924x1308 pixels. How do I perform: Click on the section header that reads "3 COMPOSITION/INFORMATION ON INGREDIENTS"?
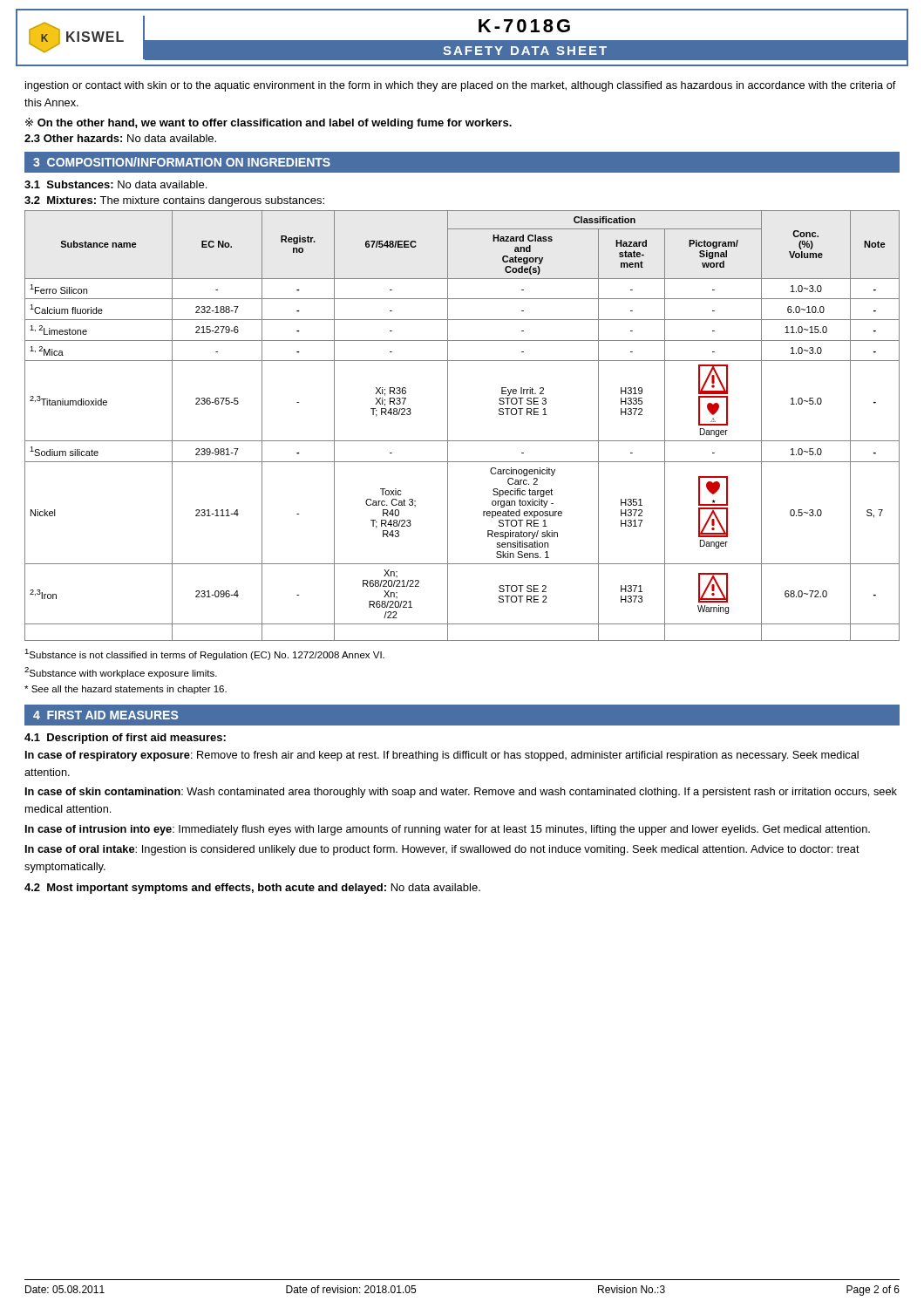click(182, 162)
